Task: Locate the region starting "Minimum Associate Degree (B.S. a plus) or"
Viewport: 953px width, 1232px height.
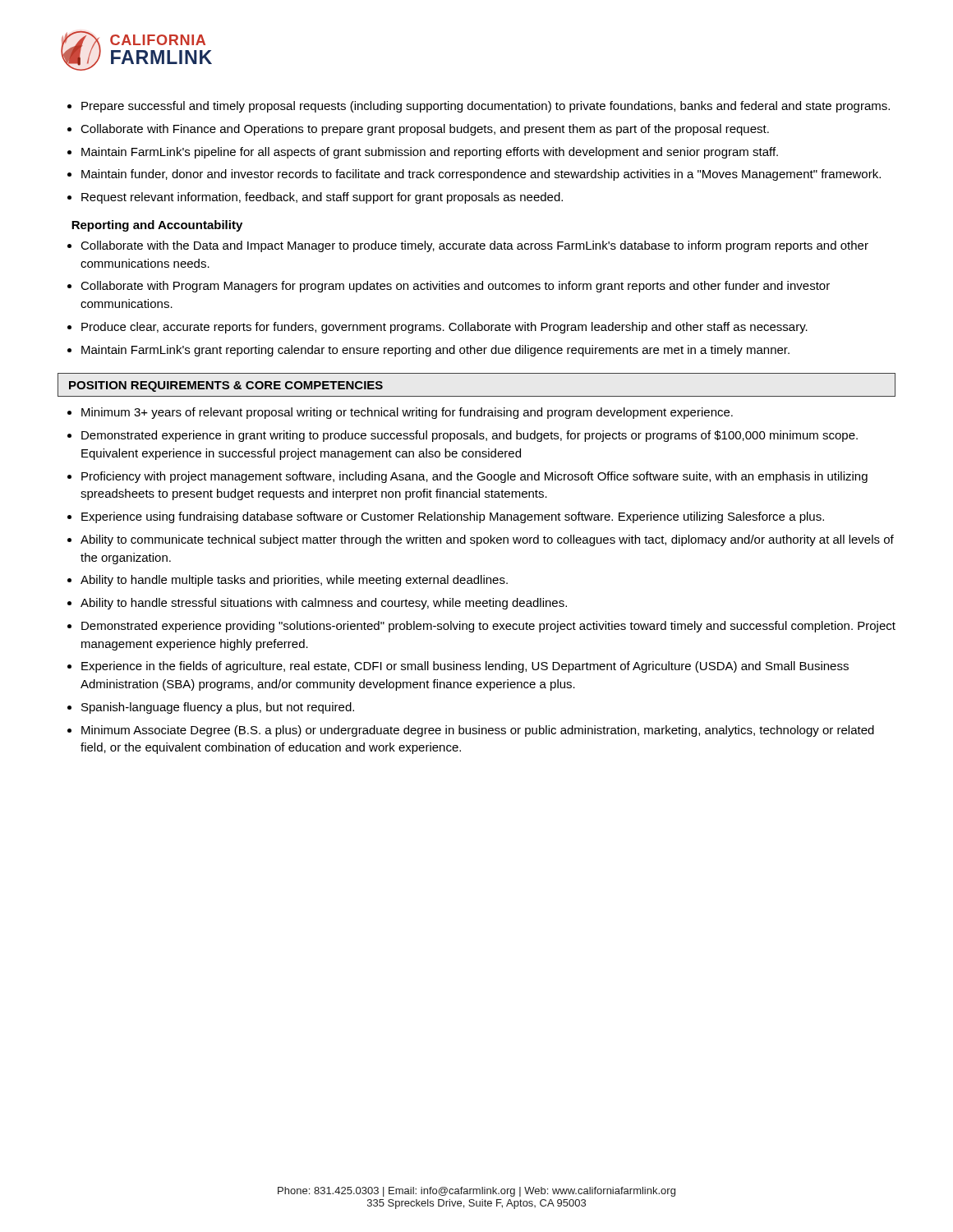Action: click(477, 738)
